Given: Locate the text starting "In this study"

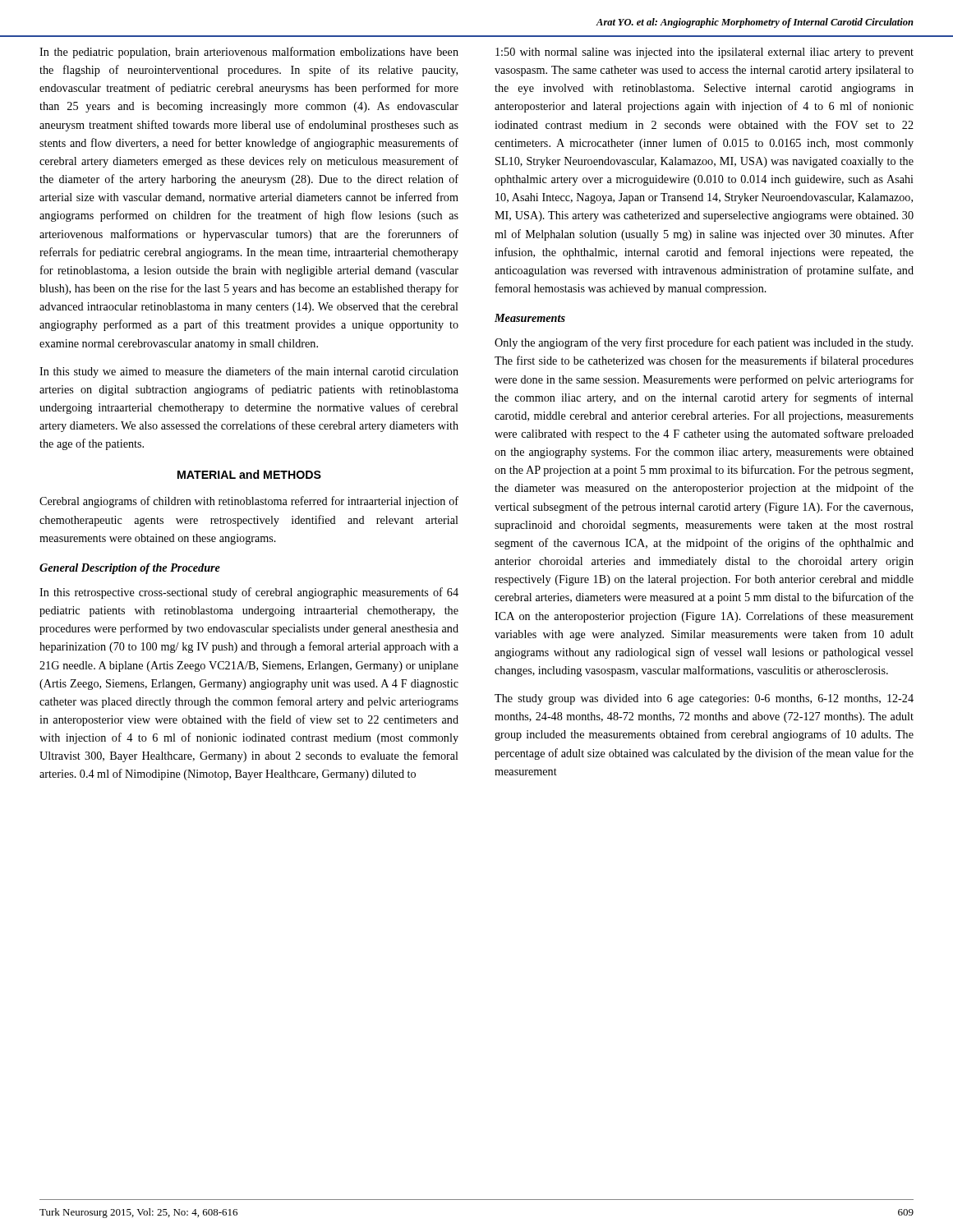Looking at the screenshot, I should [249, 407].
